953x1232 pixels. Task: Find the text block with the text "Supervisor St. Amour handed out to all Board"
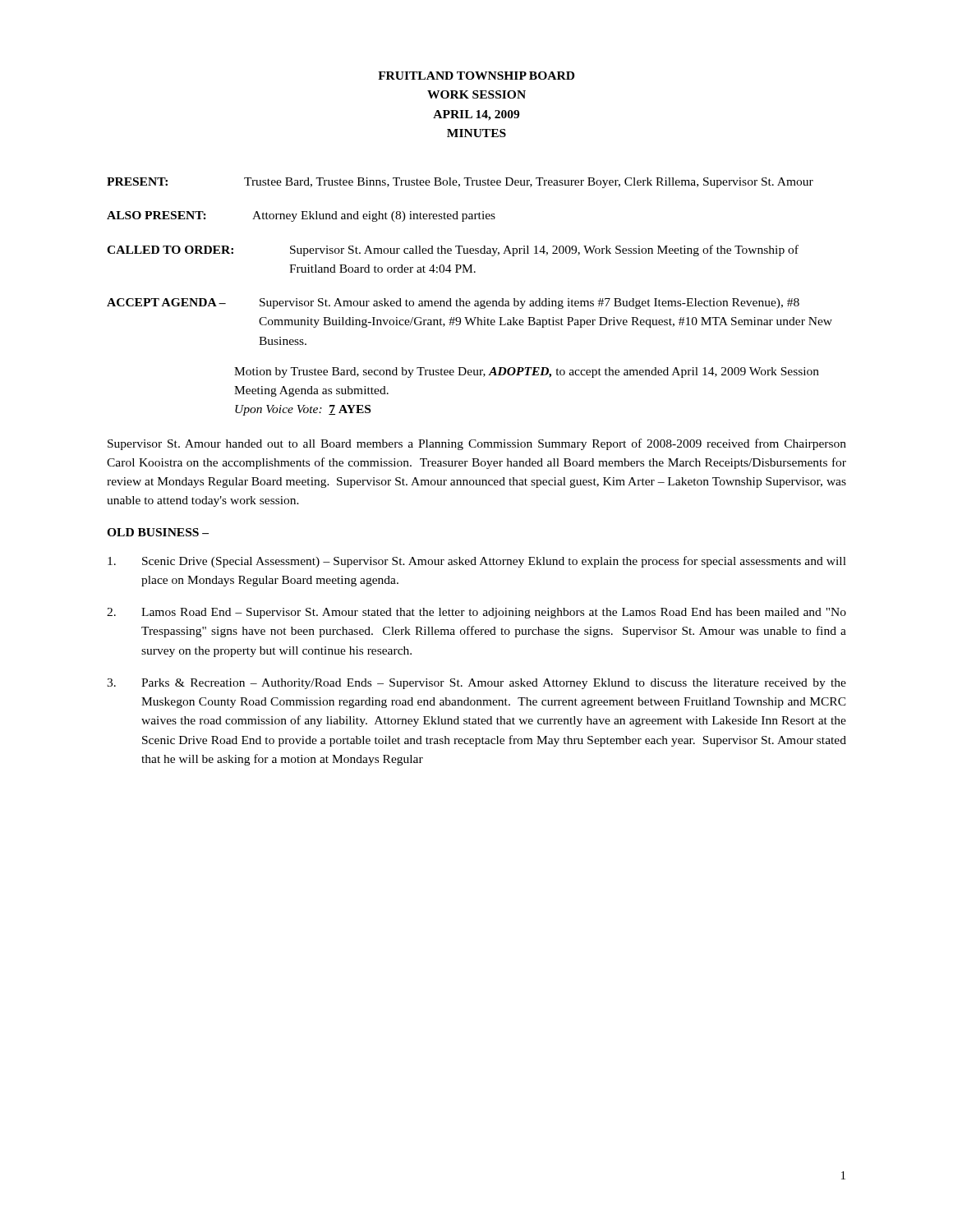tap(476, 471)
